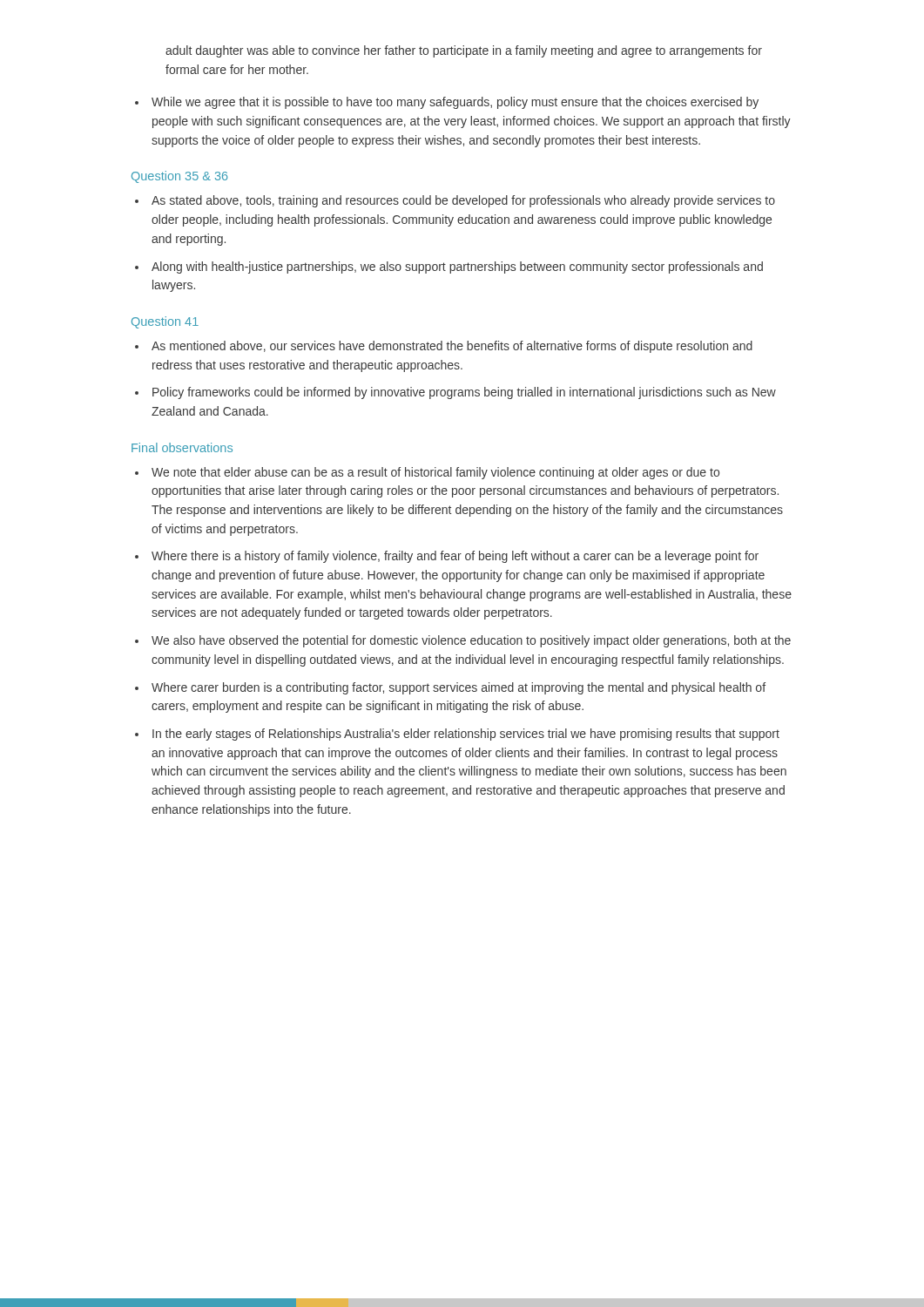Click on the section header that reads "Question 41"
924x1307 pixels.
click(165, 321)
